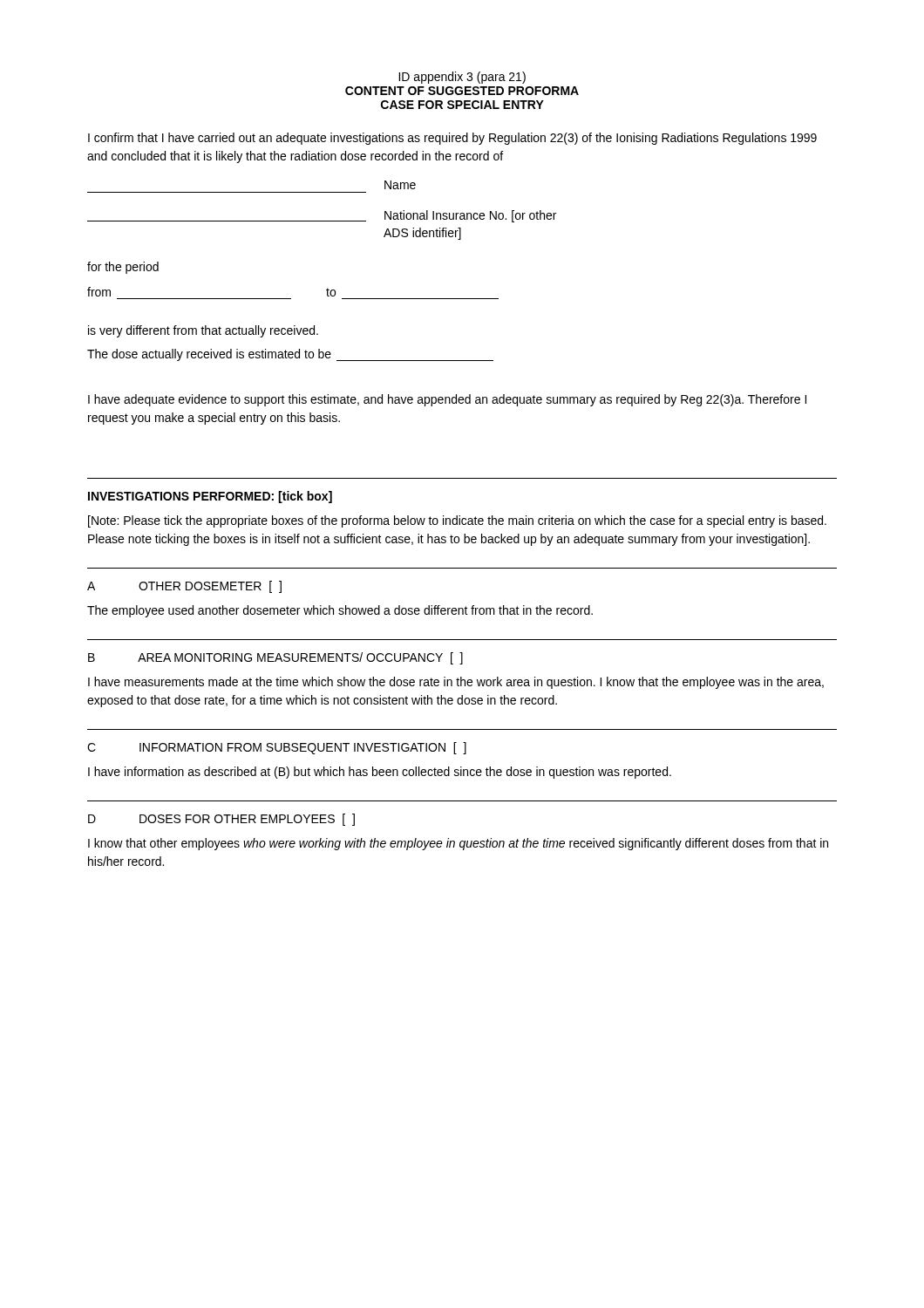Point to the block beginning "is very different from"
This screenshot has height=1308, width=924.
203,330
